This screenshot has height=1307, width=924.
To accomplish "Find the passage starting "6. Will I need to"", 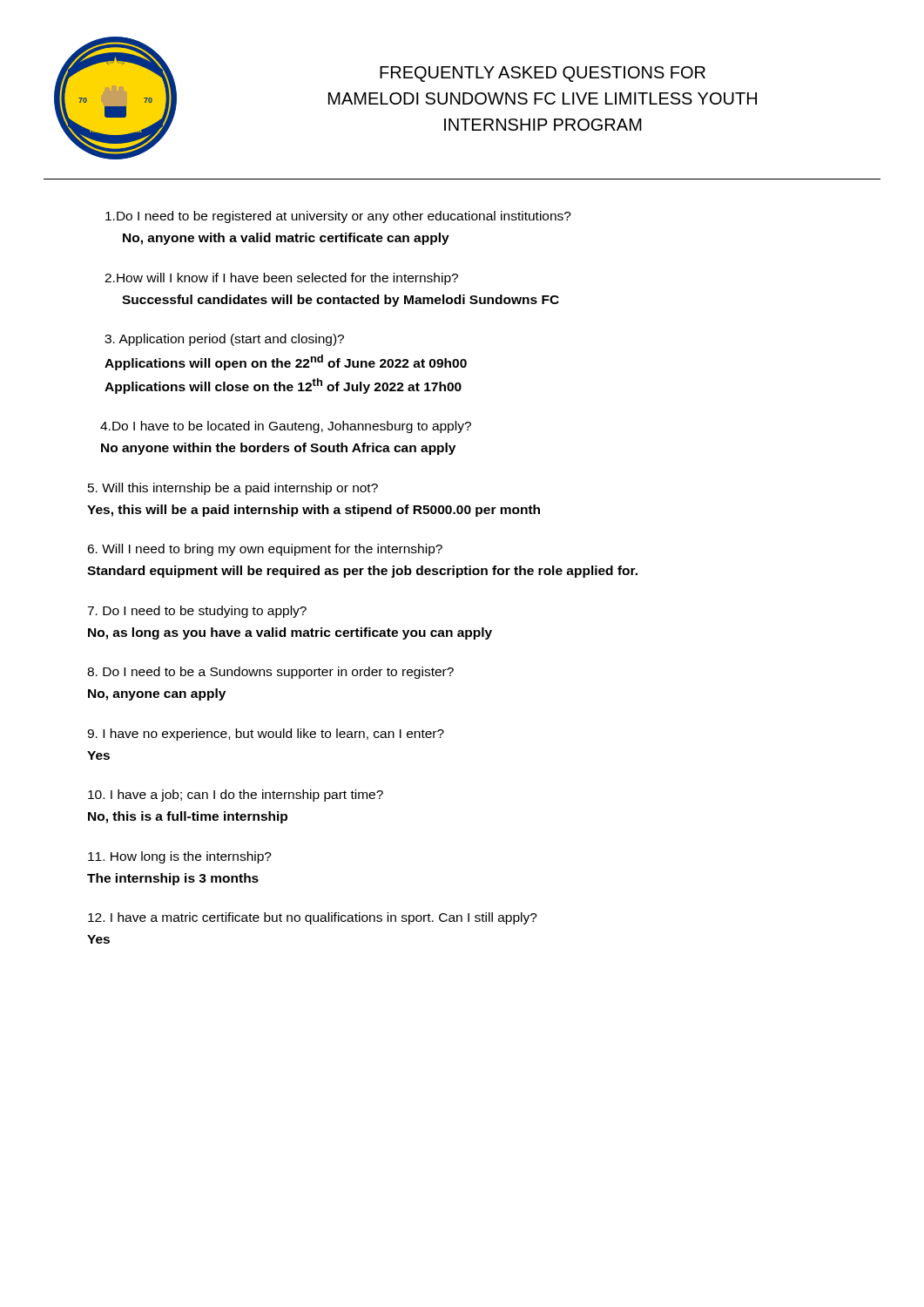I will [x=462, y=560].
